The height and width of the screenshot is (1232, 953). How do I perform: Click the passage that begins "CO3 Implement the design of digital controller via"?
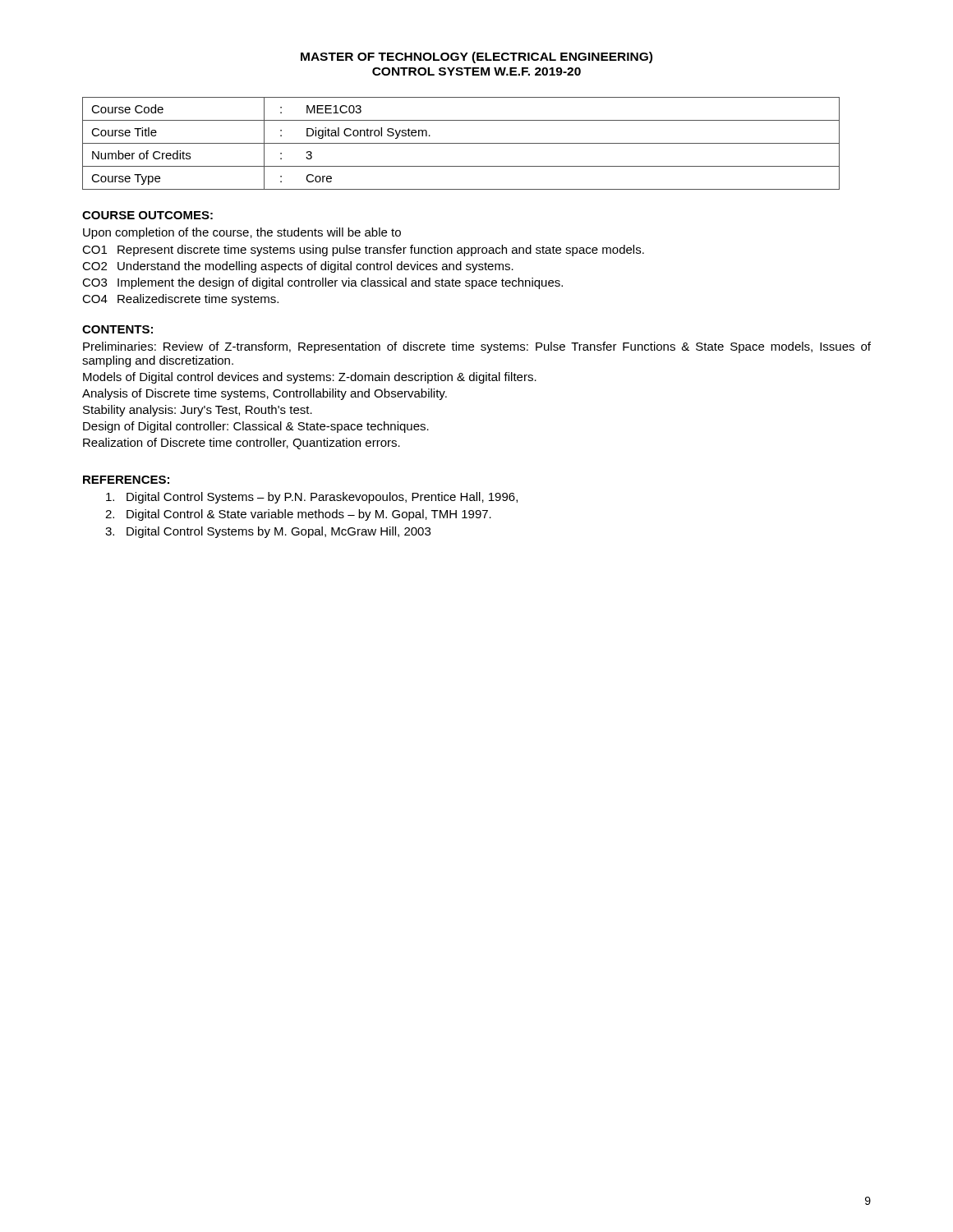coord(323,282)
